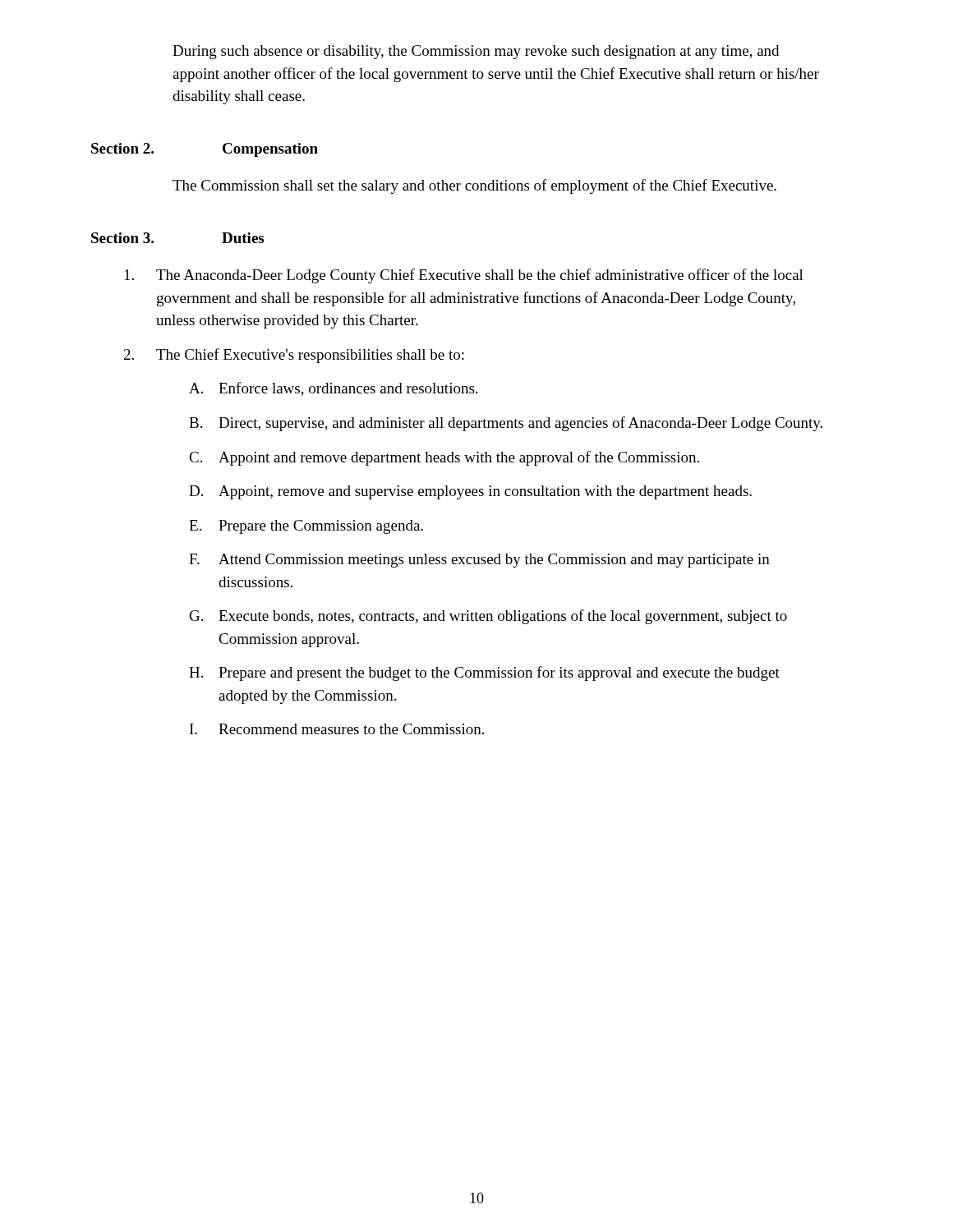Find the list item with the text "H. Prepare and present"
This screenshot has height=1232, width=953.
click(509, 684)
